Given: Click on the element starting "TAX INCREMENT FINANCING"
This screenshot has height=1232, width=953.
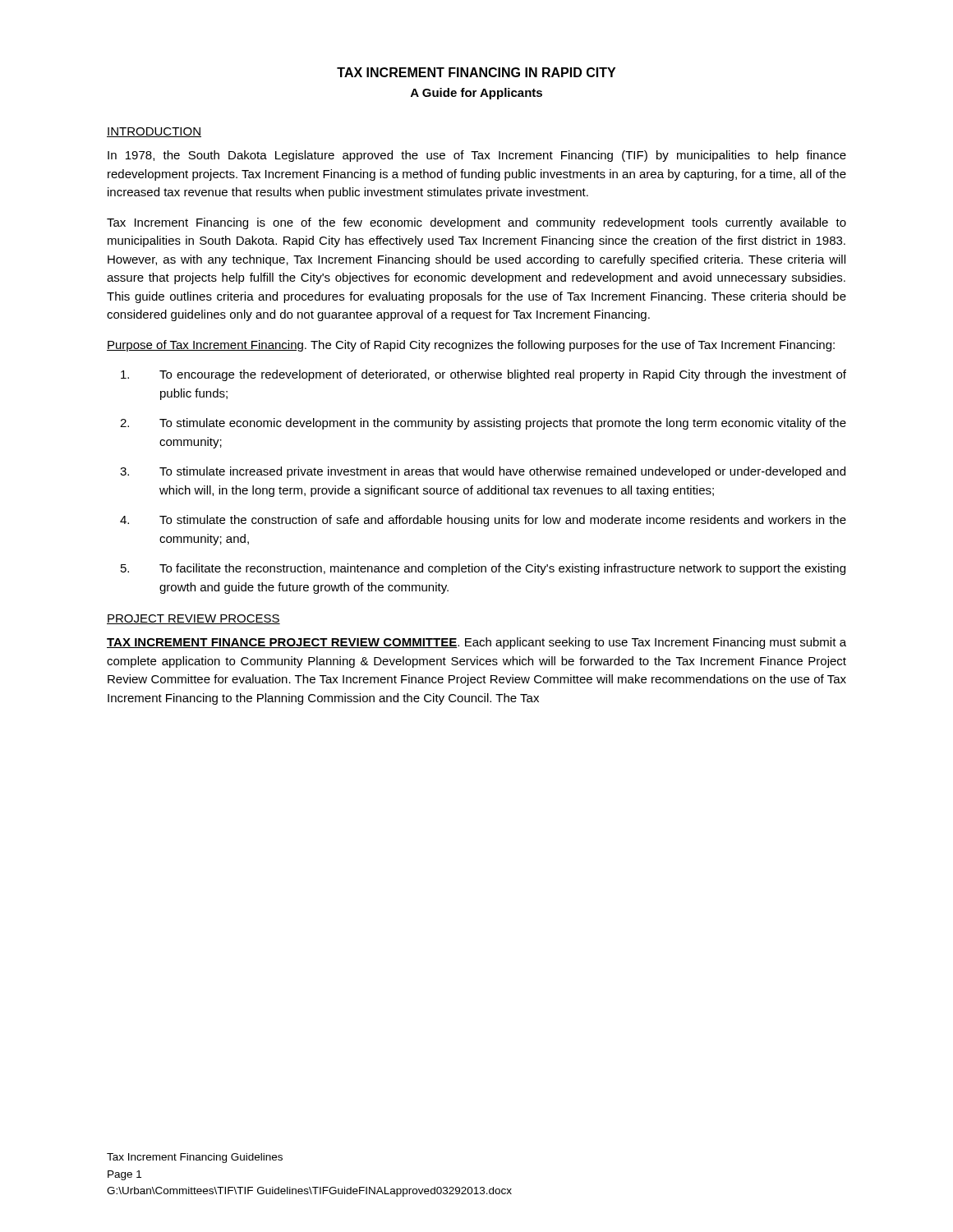Looking at the screenshot, I should pos(476,73).
